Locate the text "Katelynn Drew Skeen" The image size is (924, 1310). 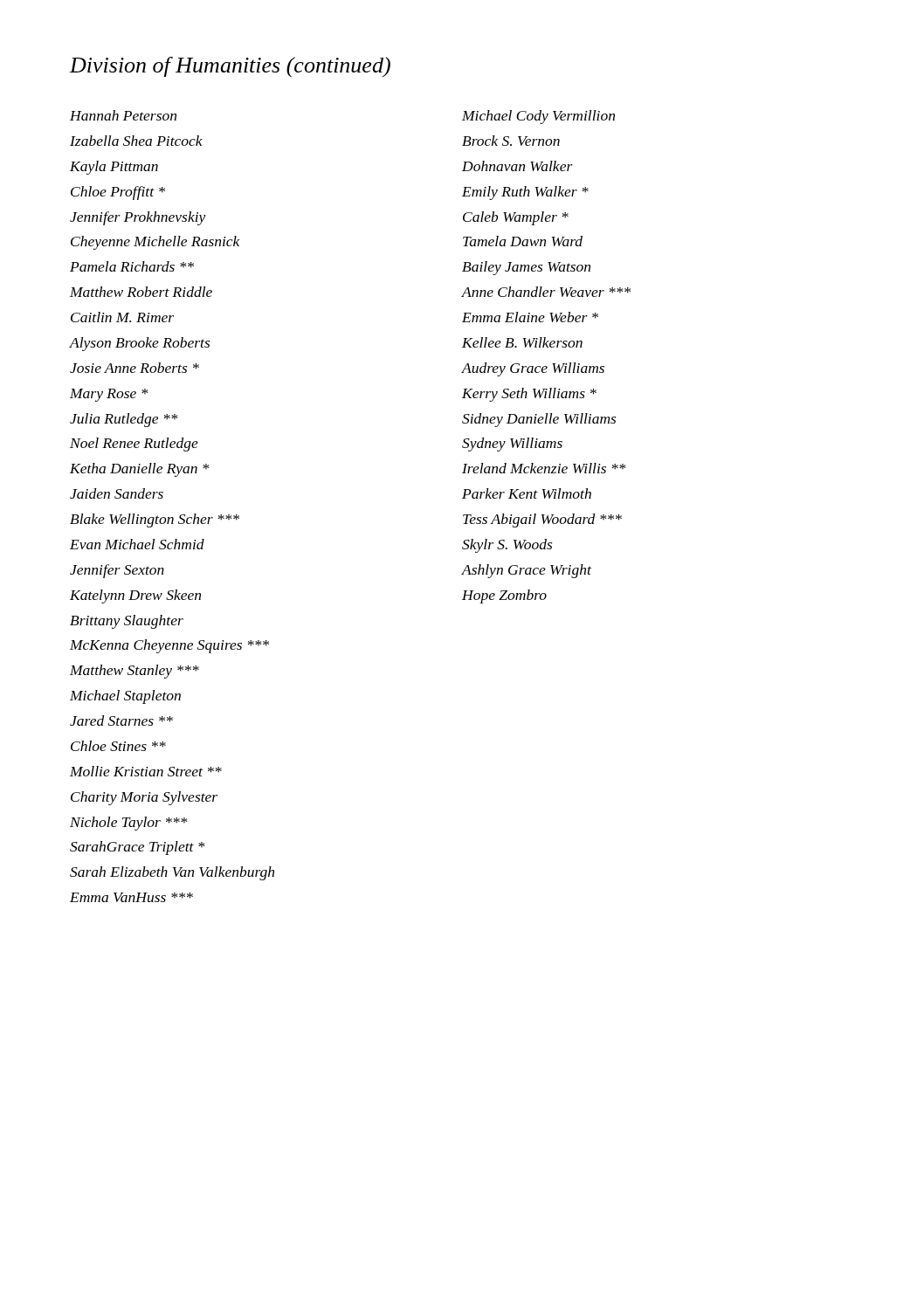pyautogui.click(x=136, y=594)
